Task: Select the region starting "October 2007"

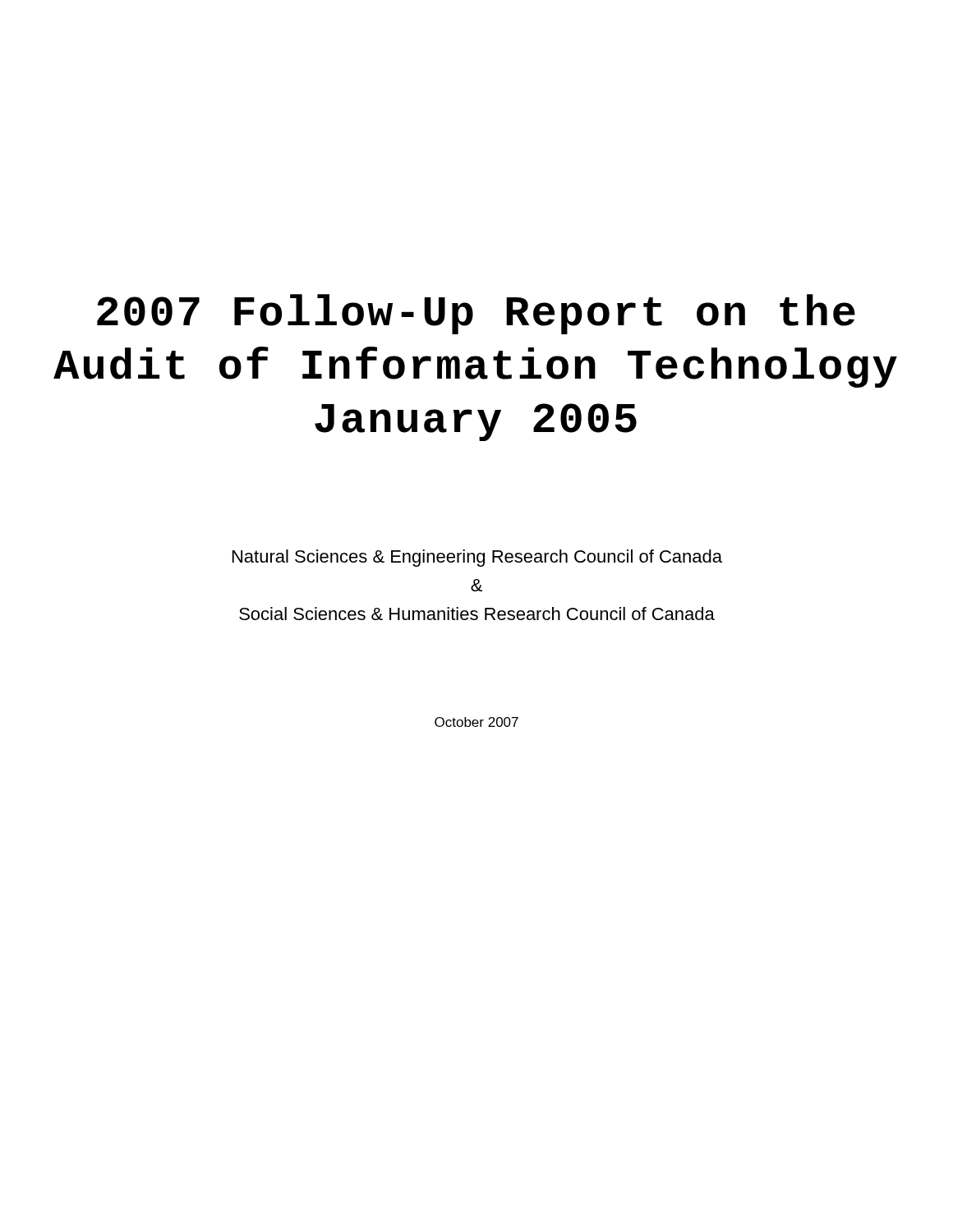Action: click(x=476, y=723)
